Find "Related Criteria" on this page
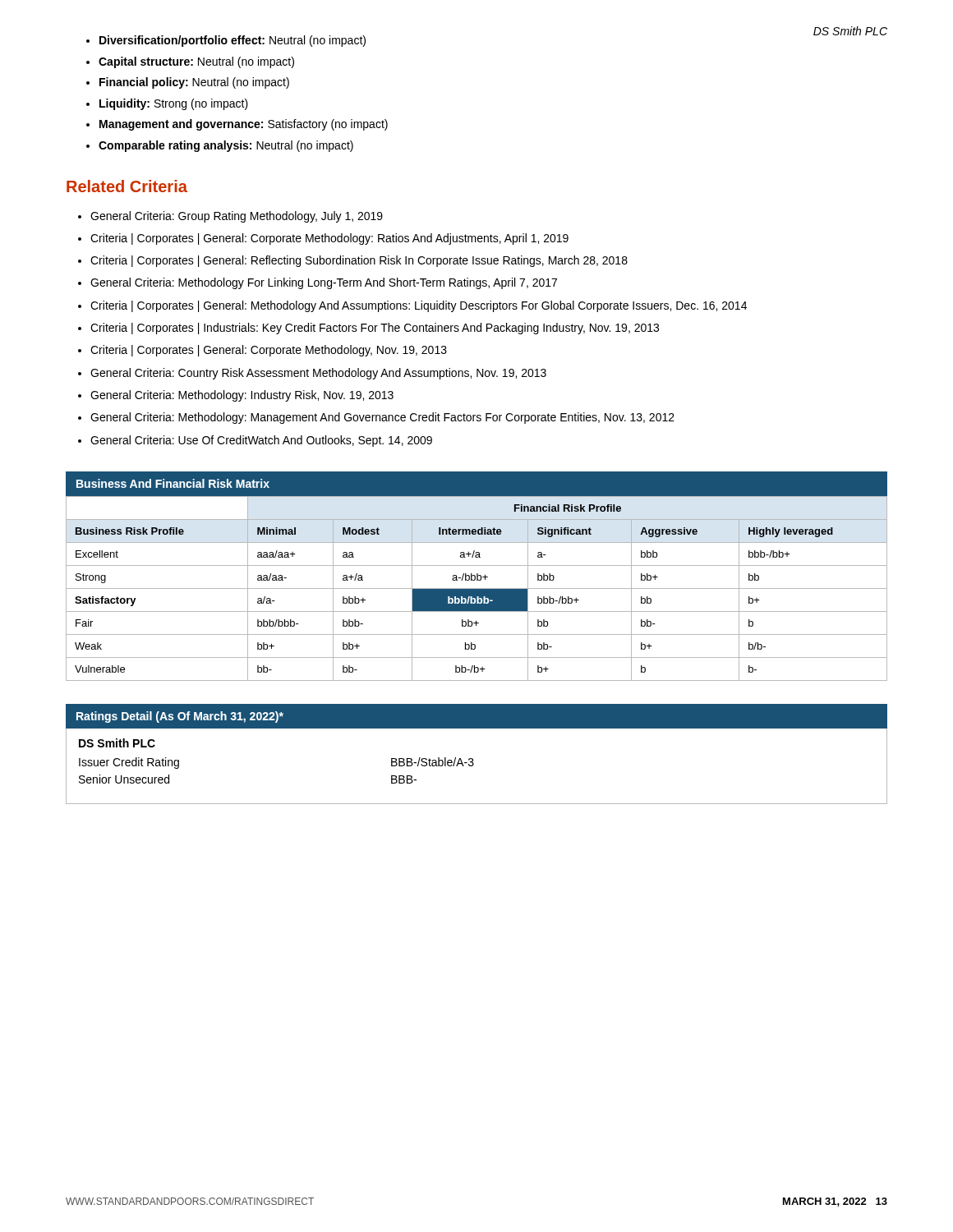Viewport: 953px width, 1232px height. [126, 186]
